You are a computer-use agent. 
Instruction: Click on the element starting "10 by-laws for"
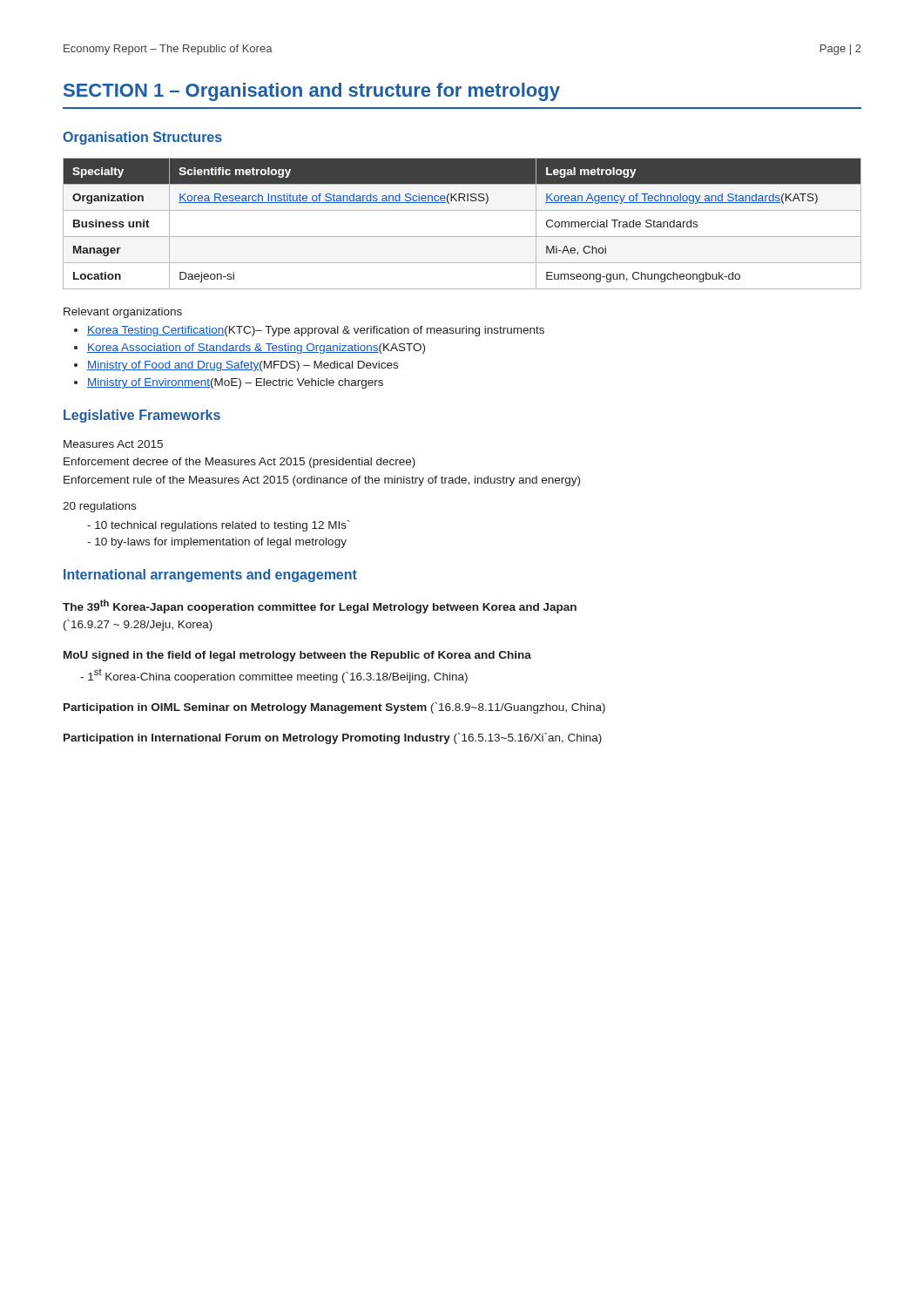pos(220,541)
